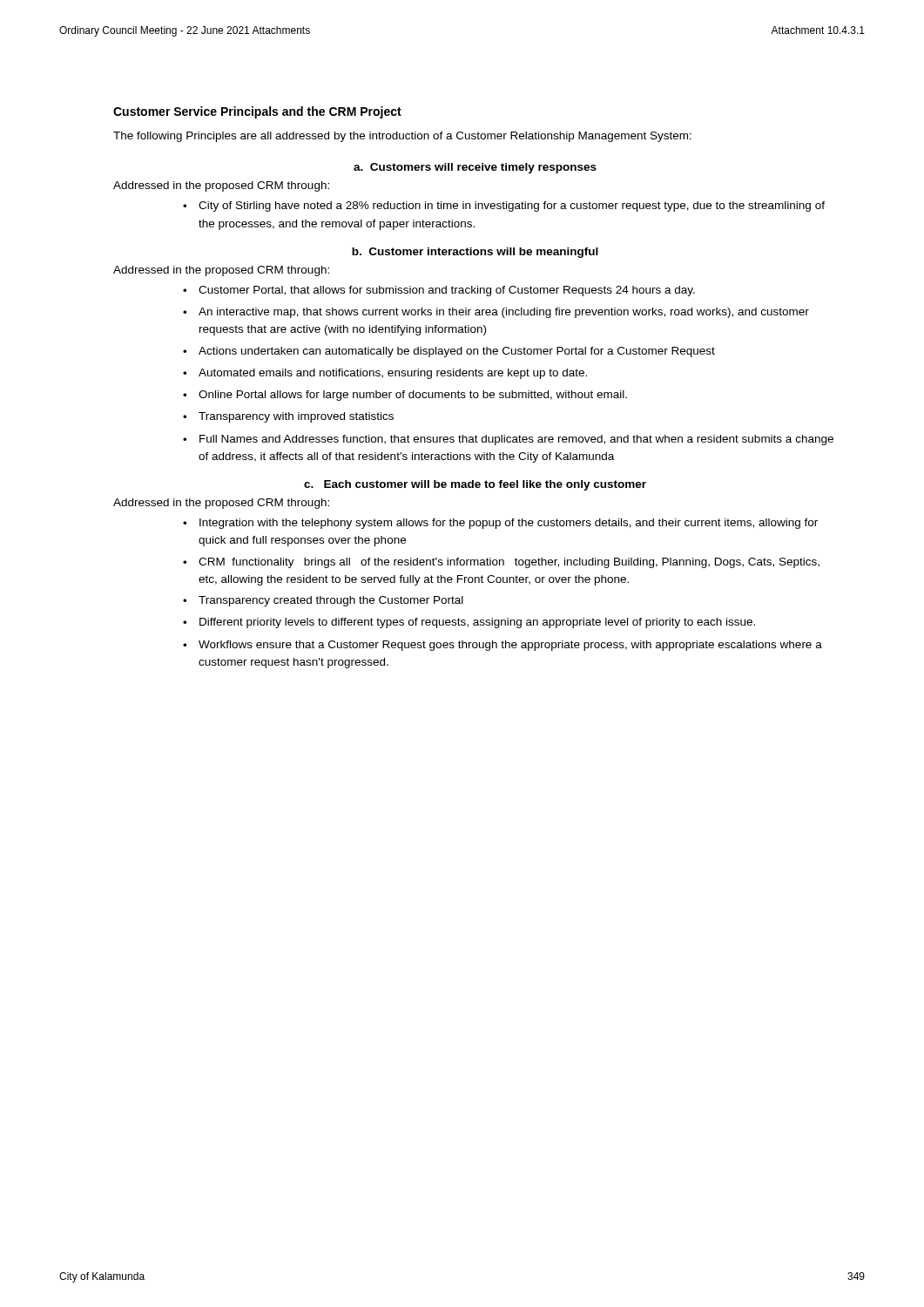Find the passage starting "• An interactive map, that shows"
Image resolution: width=924 pixels, height=1307 pixels.
pos(510,321)
